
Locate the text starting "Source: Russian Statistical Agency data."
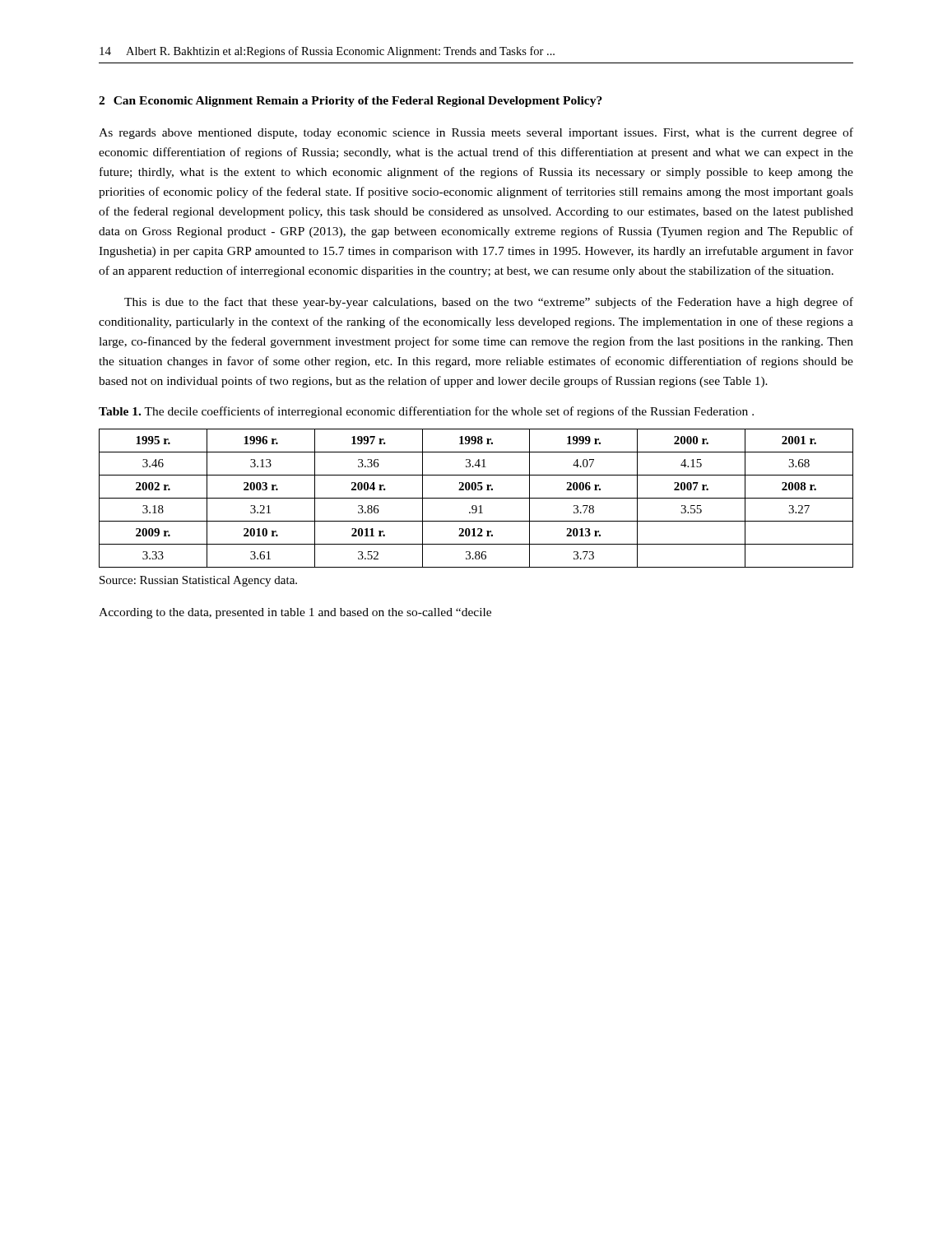pos(198,580)
